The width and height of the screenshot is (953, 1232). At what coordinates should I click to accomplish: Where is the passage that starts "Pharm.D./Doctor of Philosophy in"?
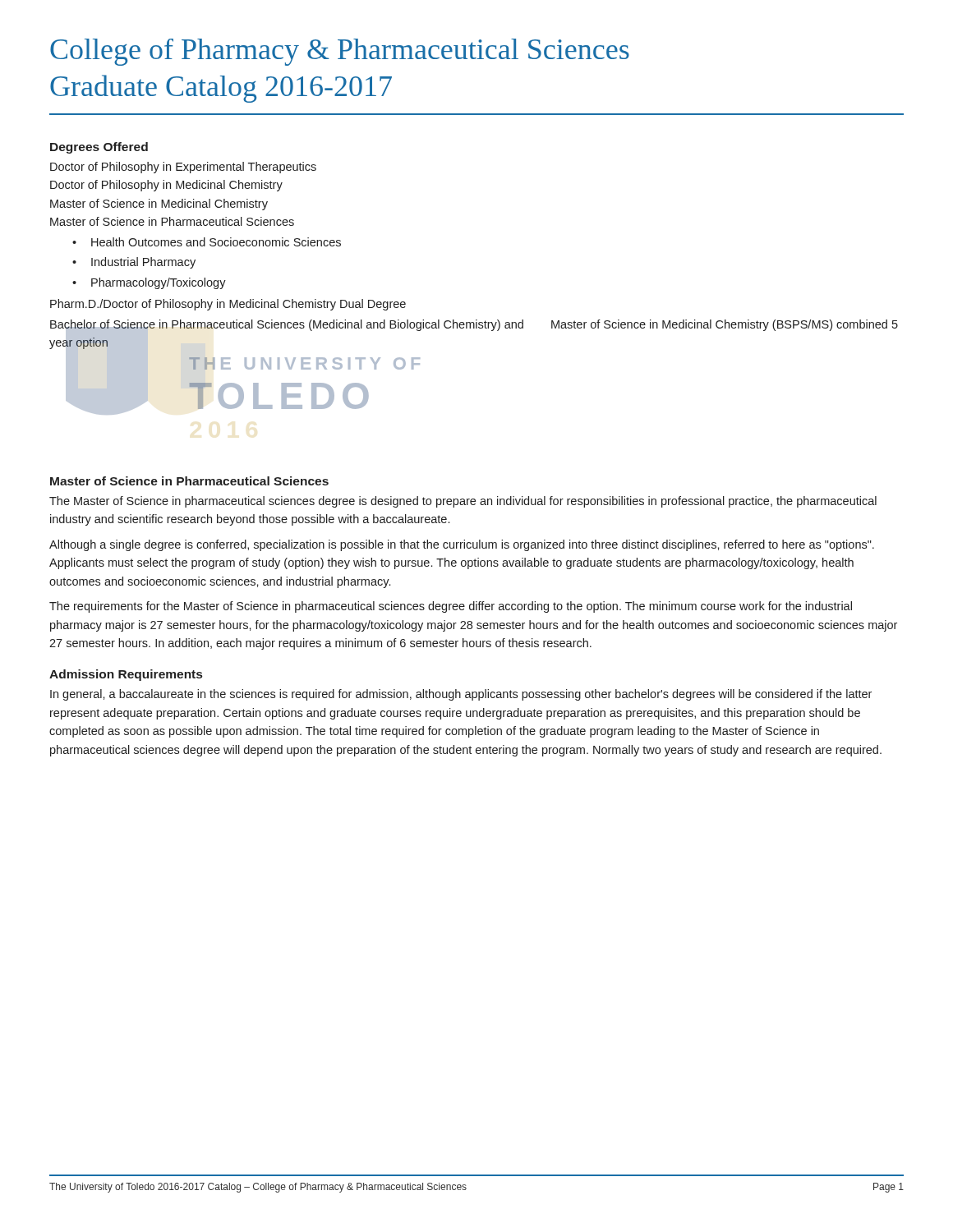pyautogui.click(x=228, y=304)
